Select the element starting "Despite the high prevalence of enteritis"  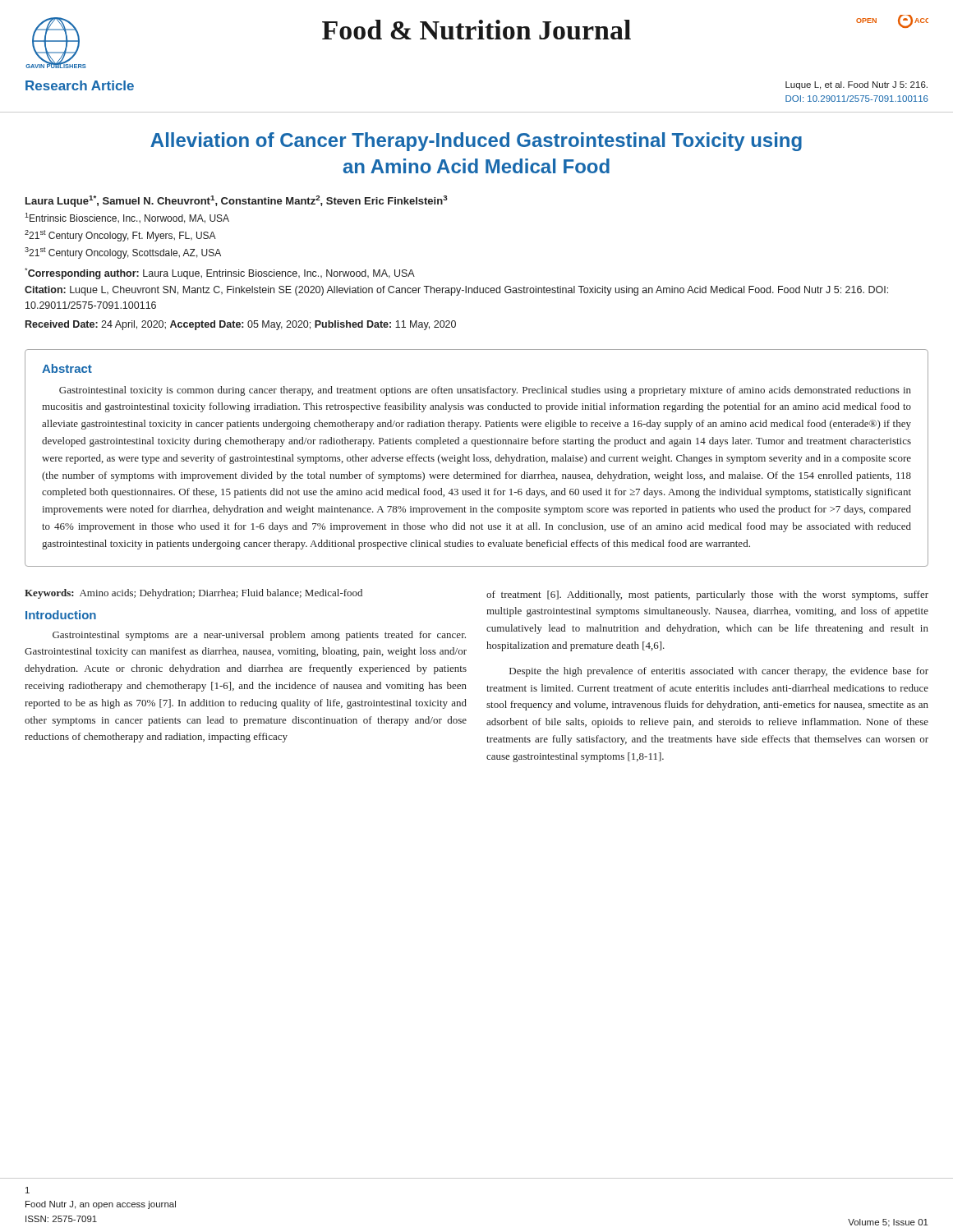pos(707,713)
